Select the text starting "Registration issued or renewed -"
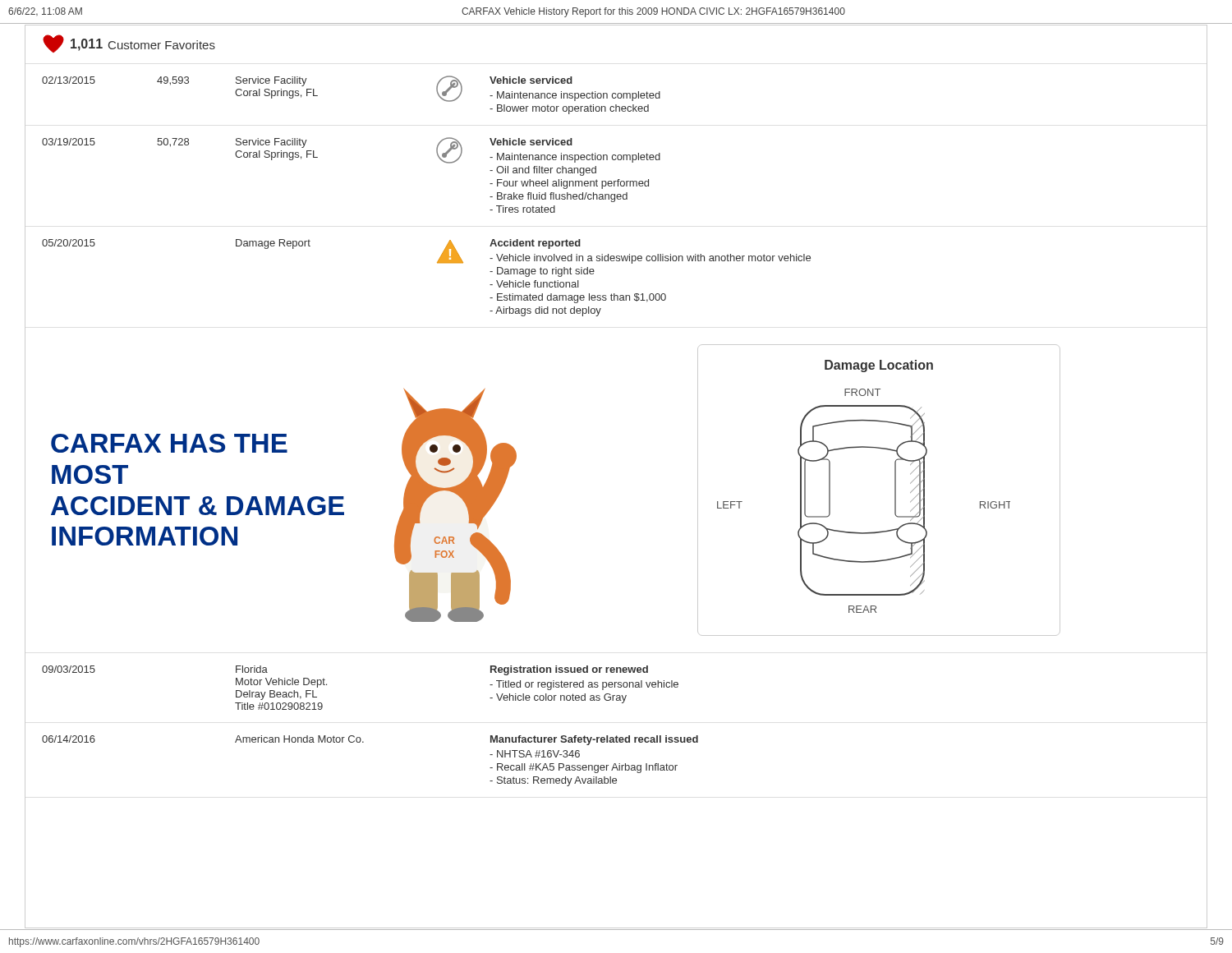The width and height of the screenshot is (1232, 953). pyautogui.click(x=569, y=670)
